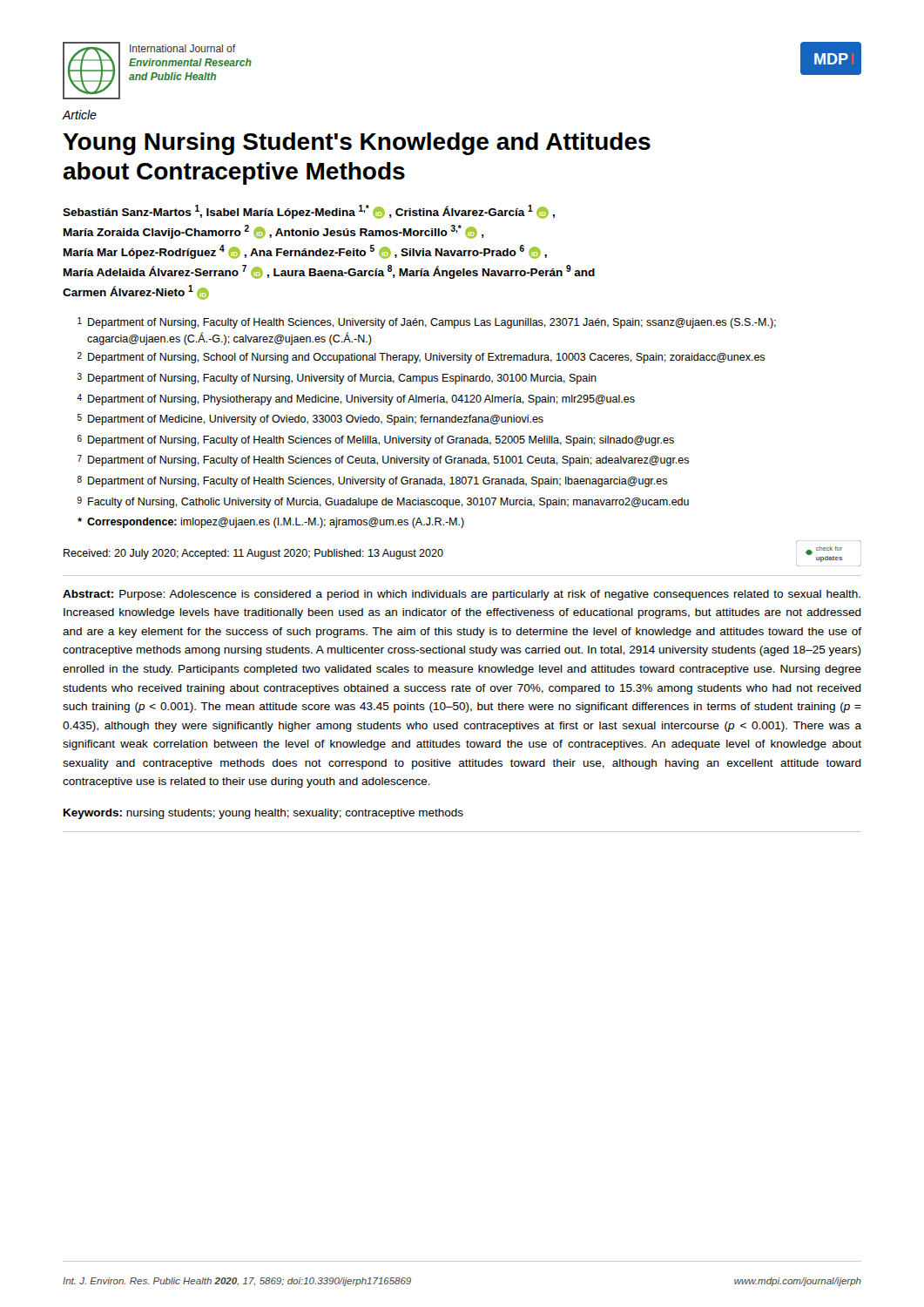The width and height of the screenshot is (924, 1307).
Task: Locate the text block containing "Abstract: Purpose: Adolescence is considered a period"
Action: click(462, 688)
